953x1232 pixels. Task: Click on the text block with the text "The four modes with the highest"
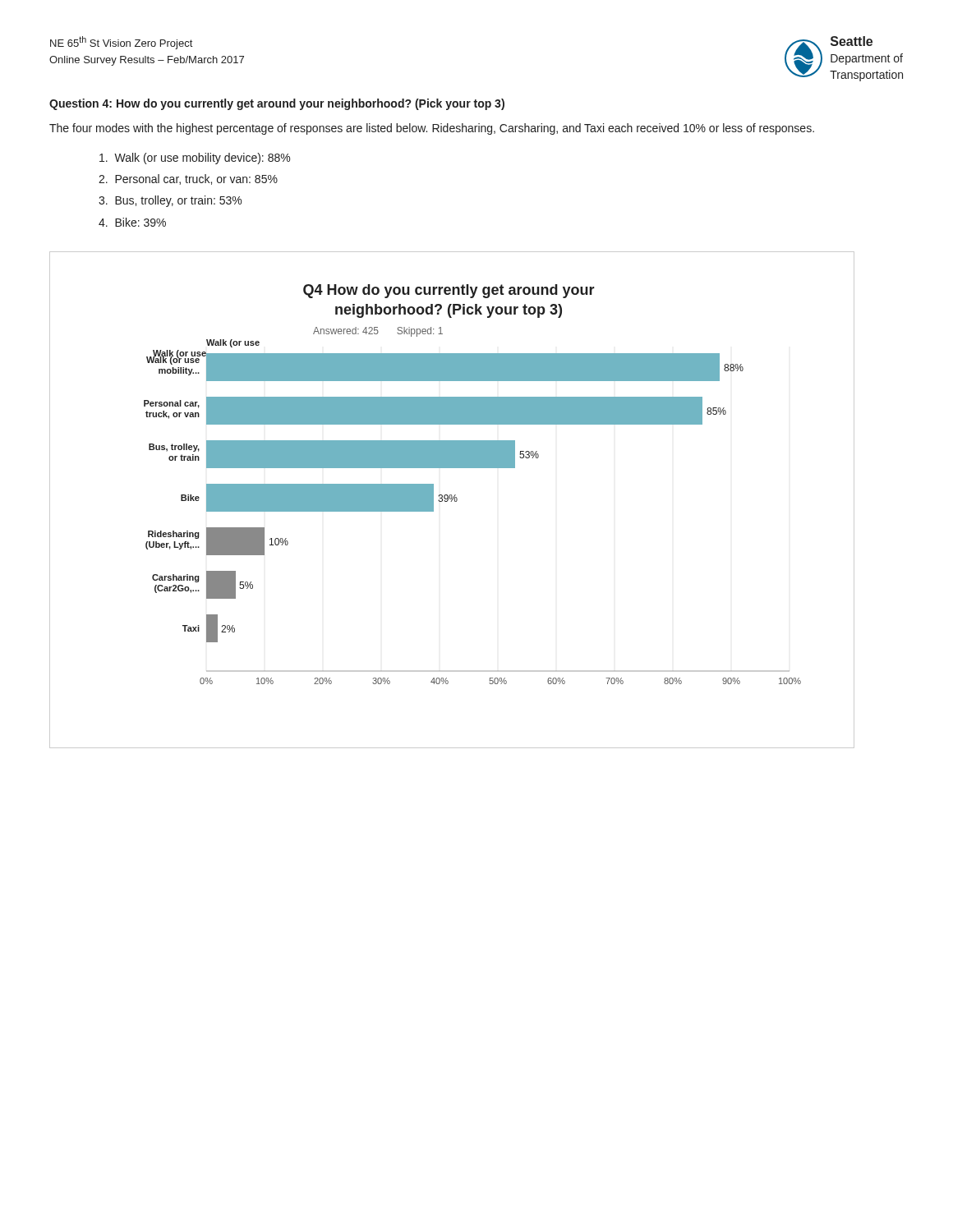(432, 128)
